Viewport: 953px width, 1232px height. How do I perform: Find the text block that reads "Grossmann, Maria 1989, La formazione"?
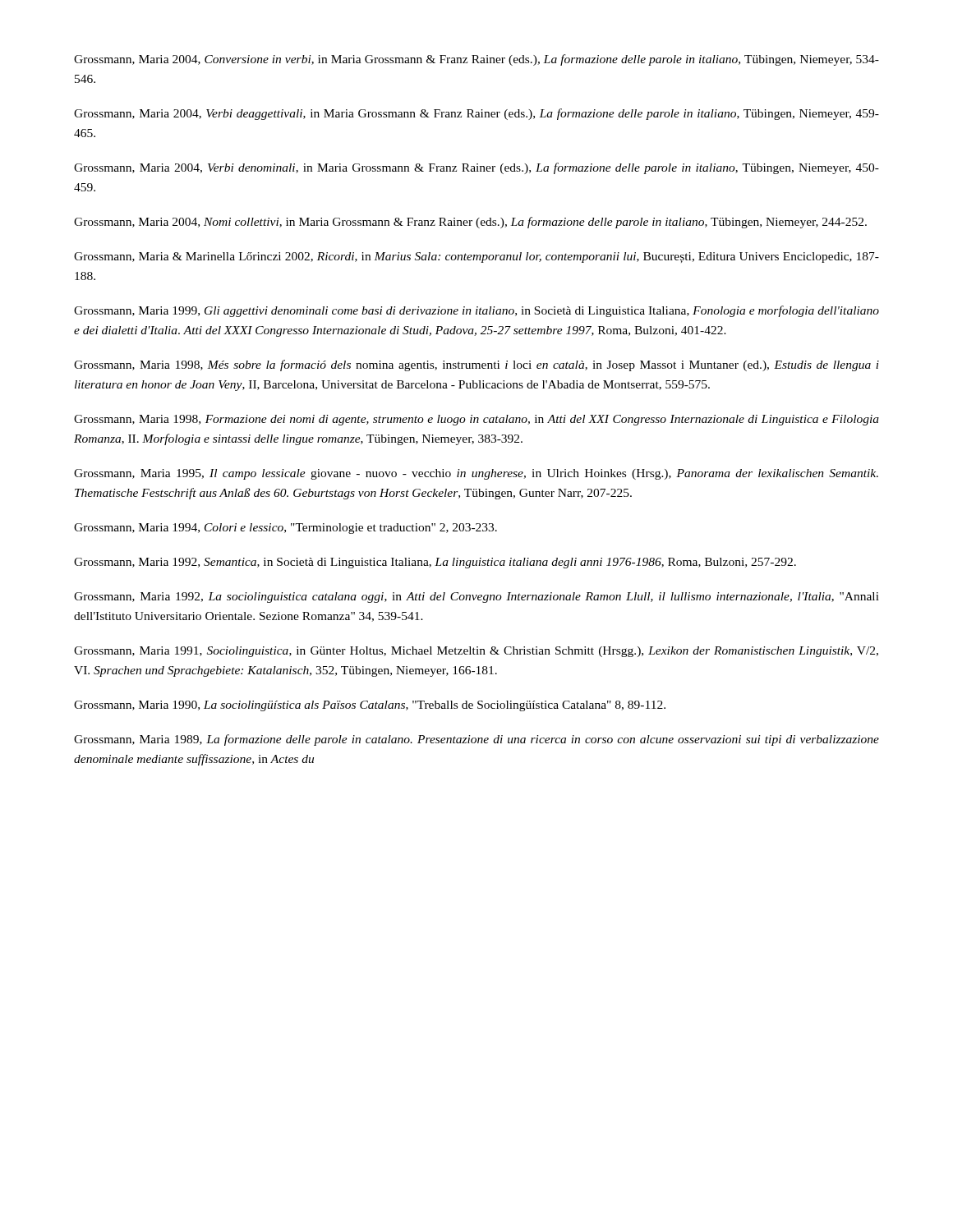[x=476, y=749]
